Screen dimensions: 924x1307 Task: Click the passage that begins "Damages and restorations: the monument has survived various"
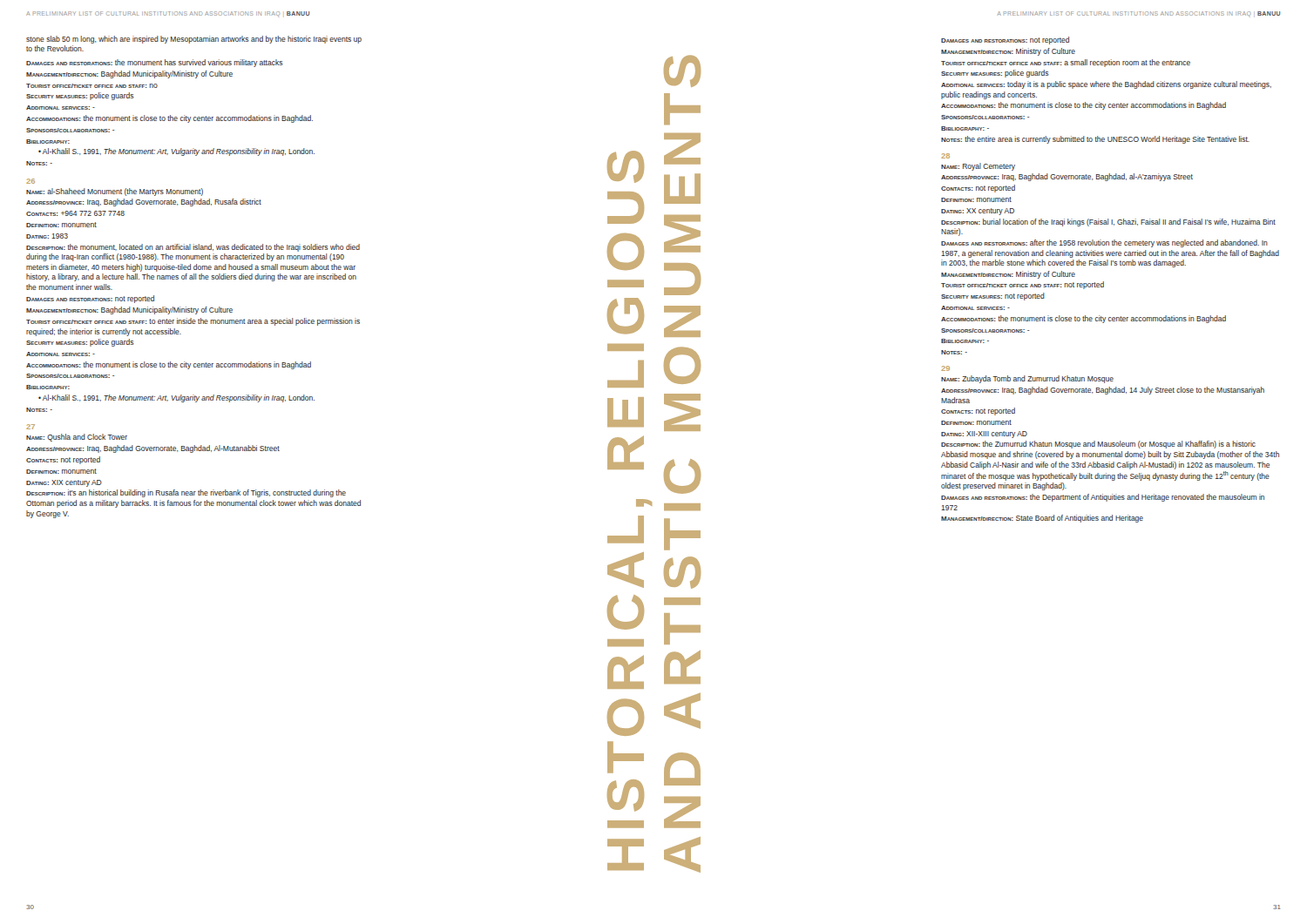point(154,63)
